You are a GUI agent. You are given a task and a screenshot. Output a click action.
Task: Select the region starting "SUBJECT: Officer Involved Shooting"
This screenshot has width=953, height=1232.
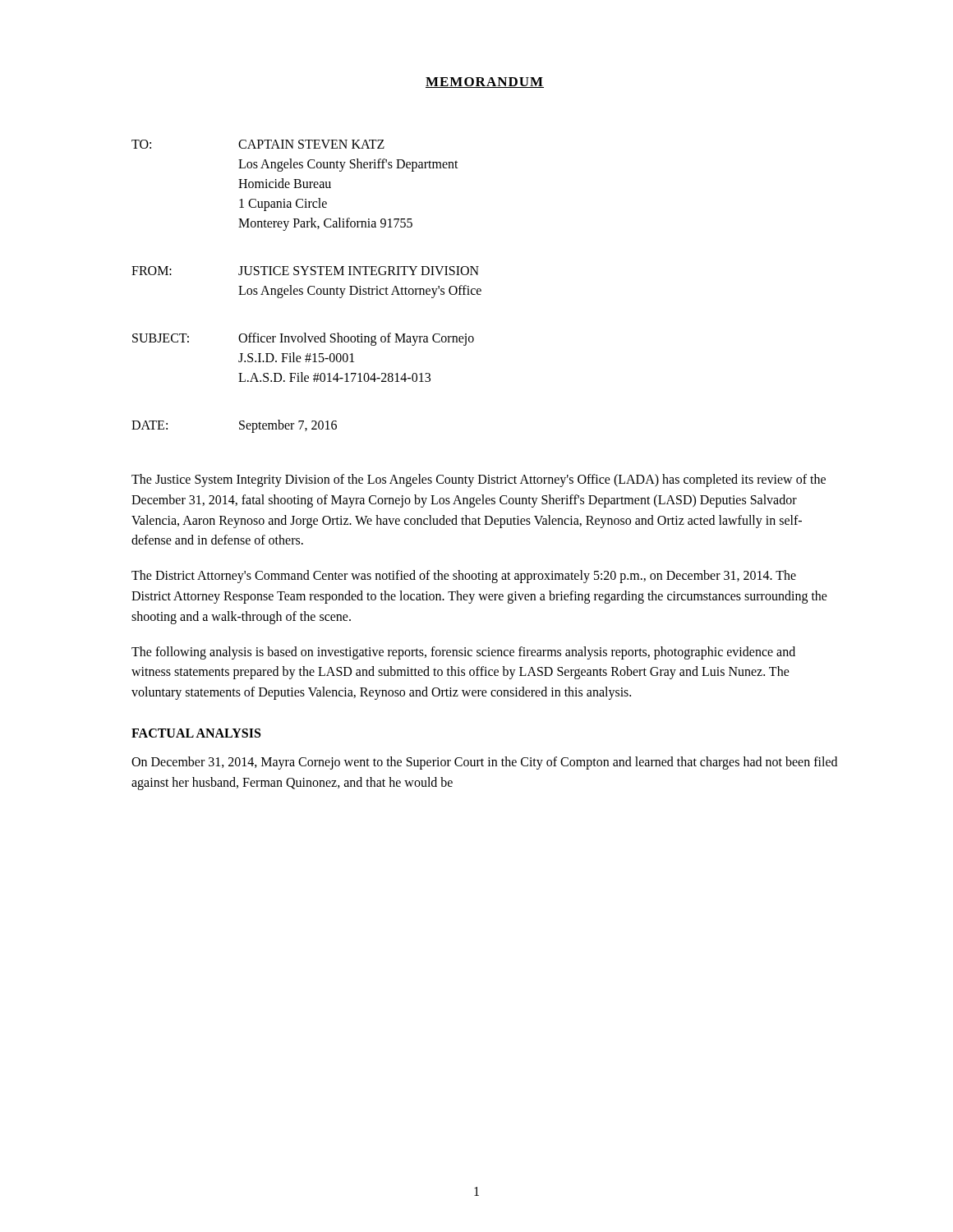pos(303,339)
